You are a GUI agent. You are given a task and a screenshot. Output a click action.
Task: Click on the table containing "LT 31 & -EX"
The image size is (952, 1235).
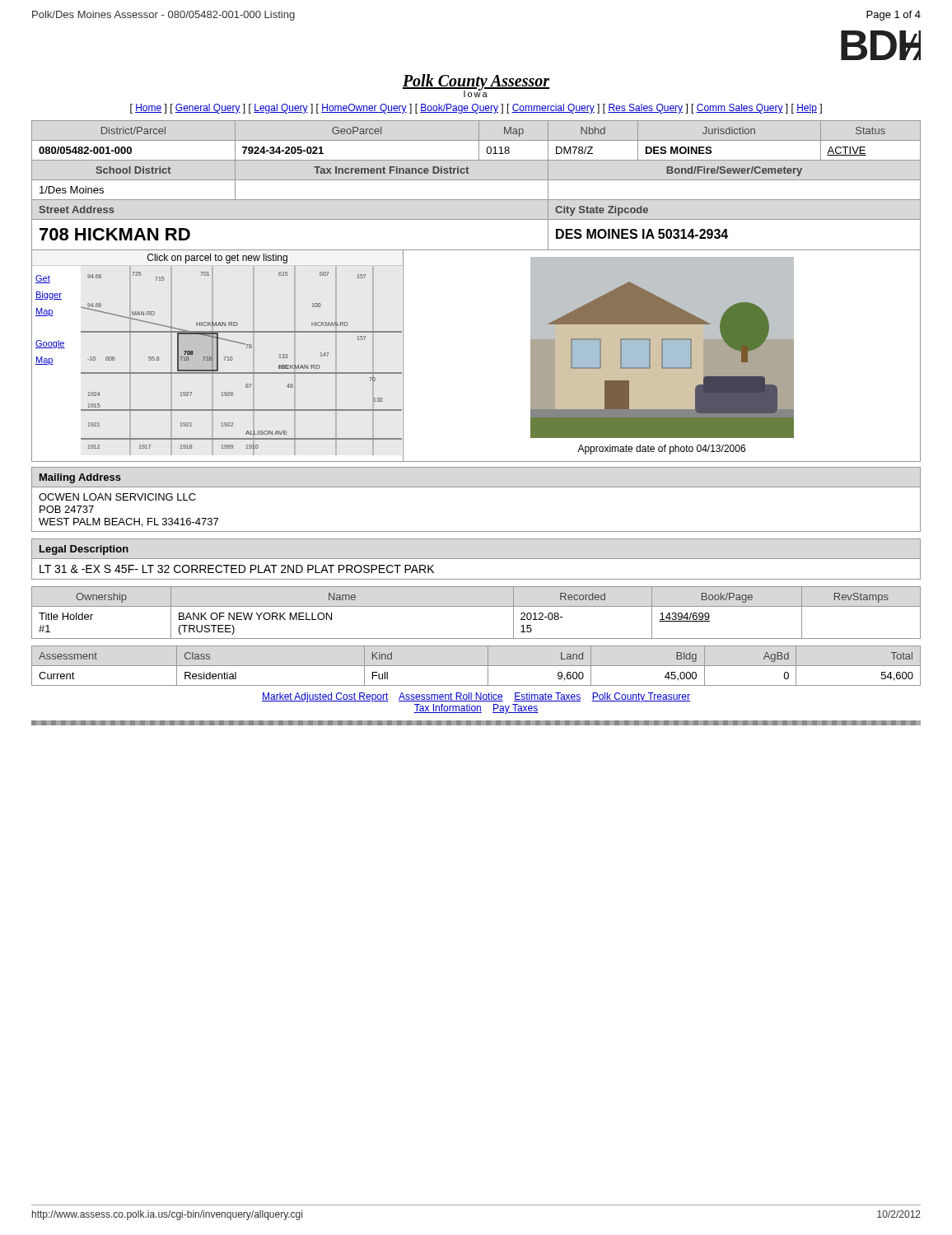(476, 559)
